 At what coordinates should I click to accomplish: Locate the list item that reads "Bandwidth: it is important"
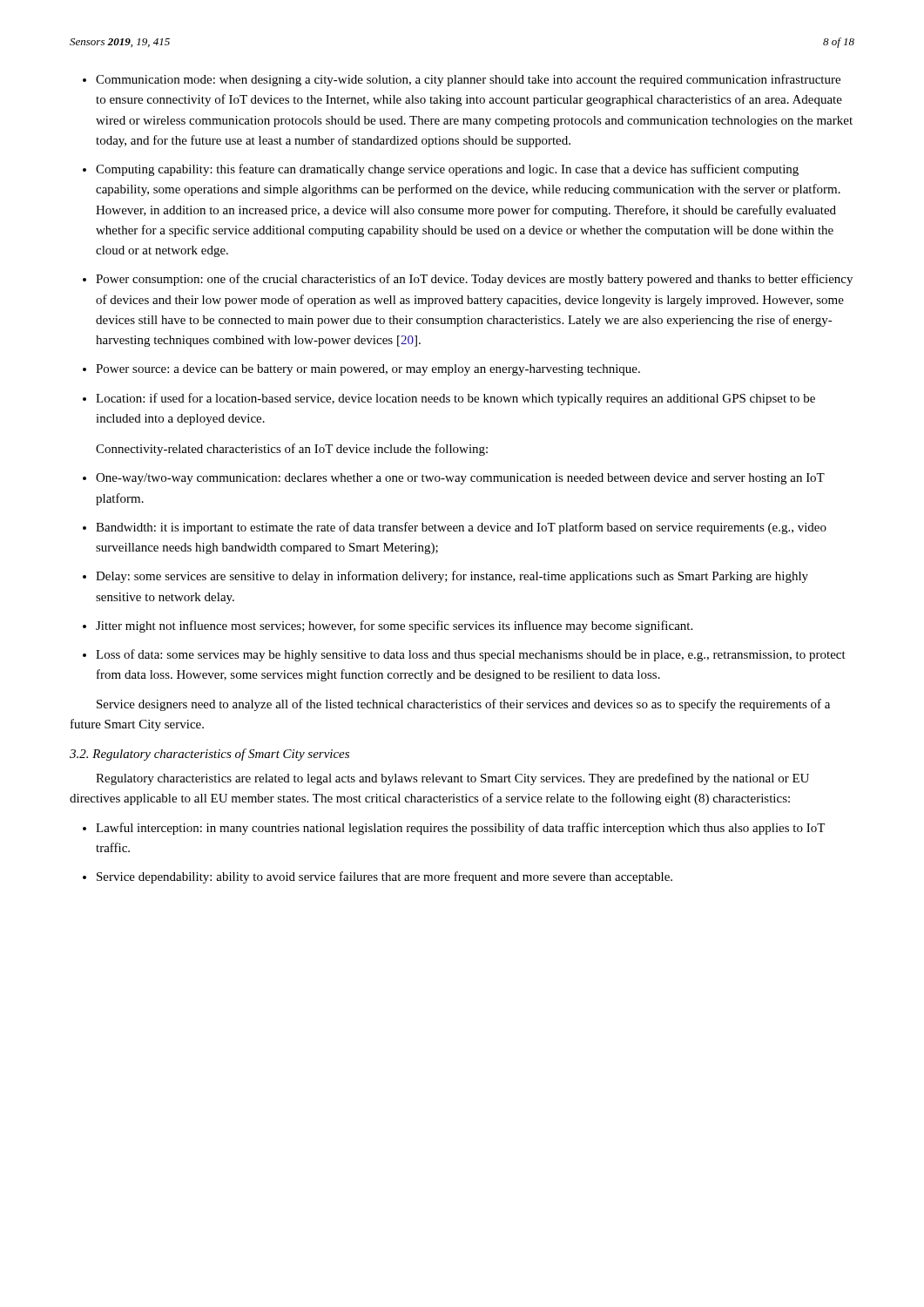click(x=461, y=537)
